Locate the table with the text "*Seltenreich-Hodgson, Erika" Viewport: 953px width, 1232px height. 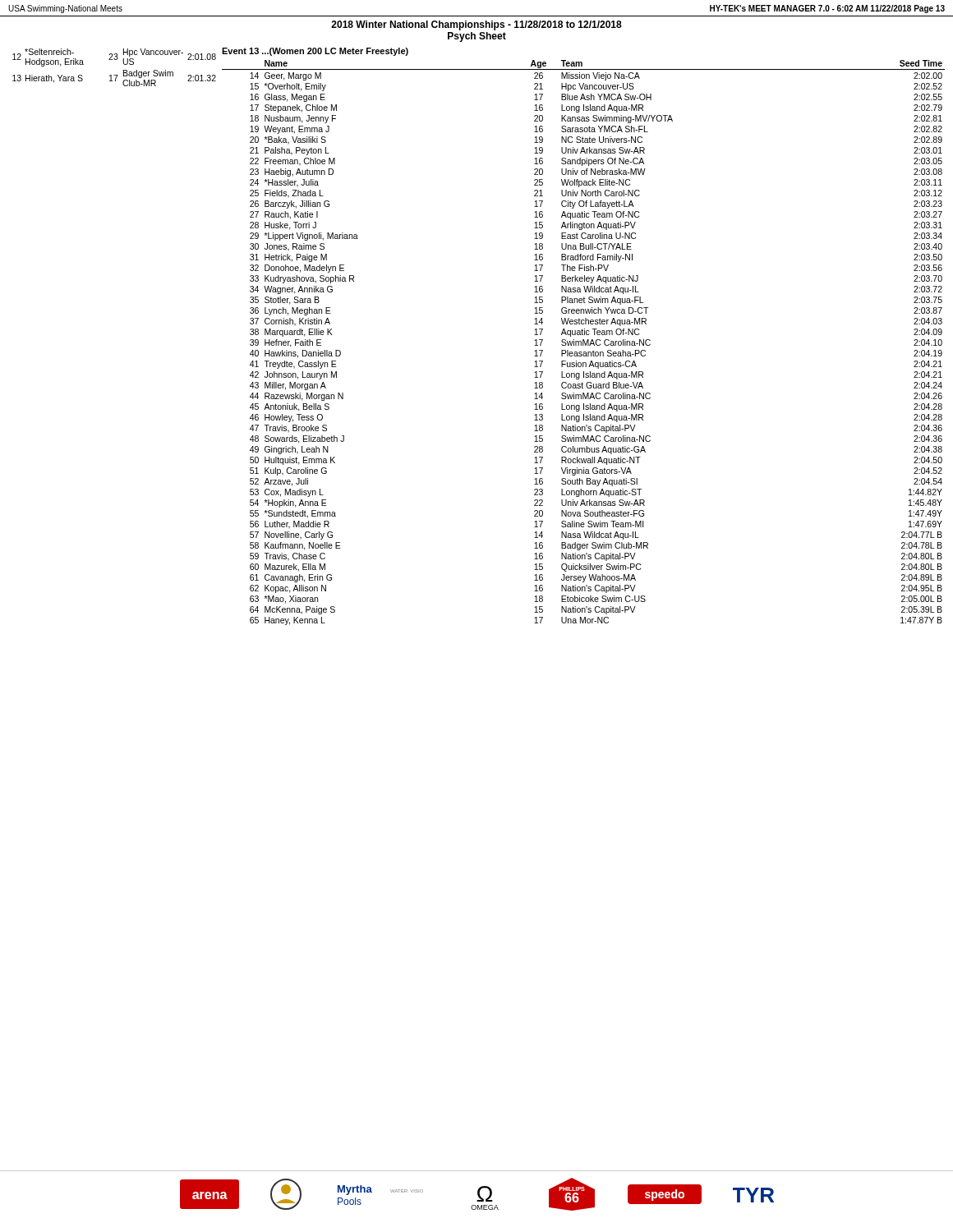[113, 67]
